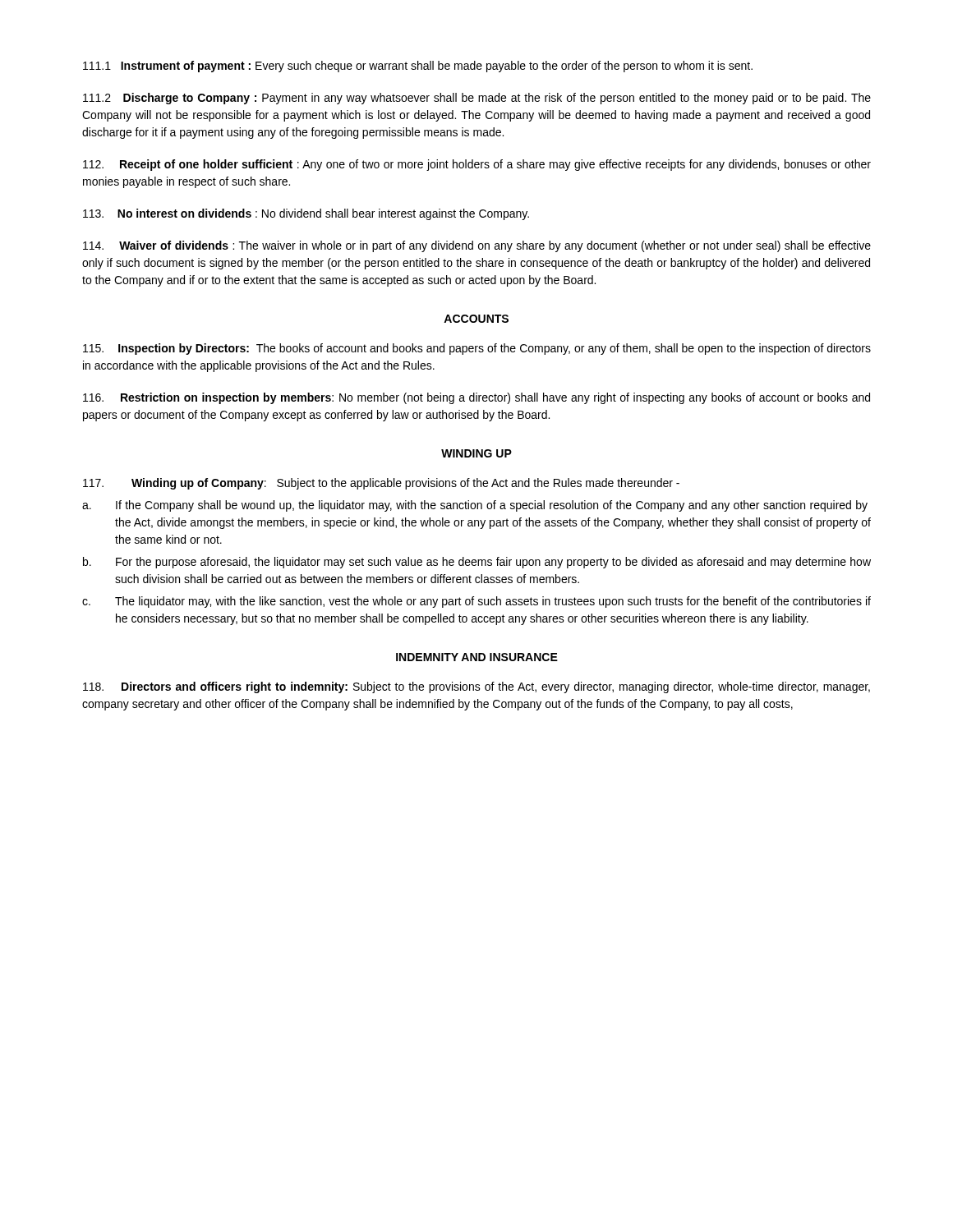Select the passage starting "INDEMNITY AND INSURANCE"
This screenshot has width=953, height=1232.
tap(476, 657)
